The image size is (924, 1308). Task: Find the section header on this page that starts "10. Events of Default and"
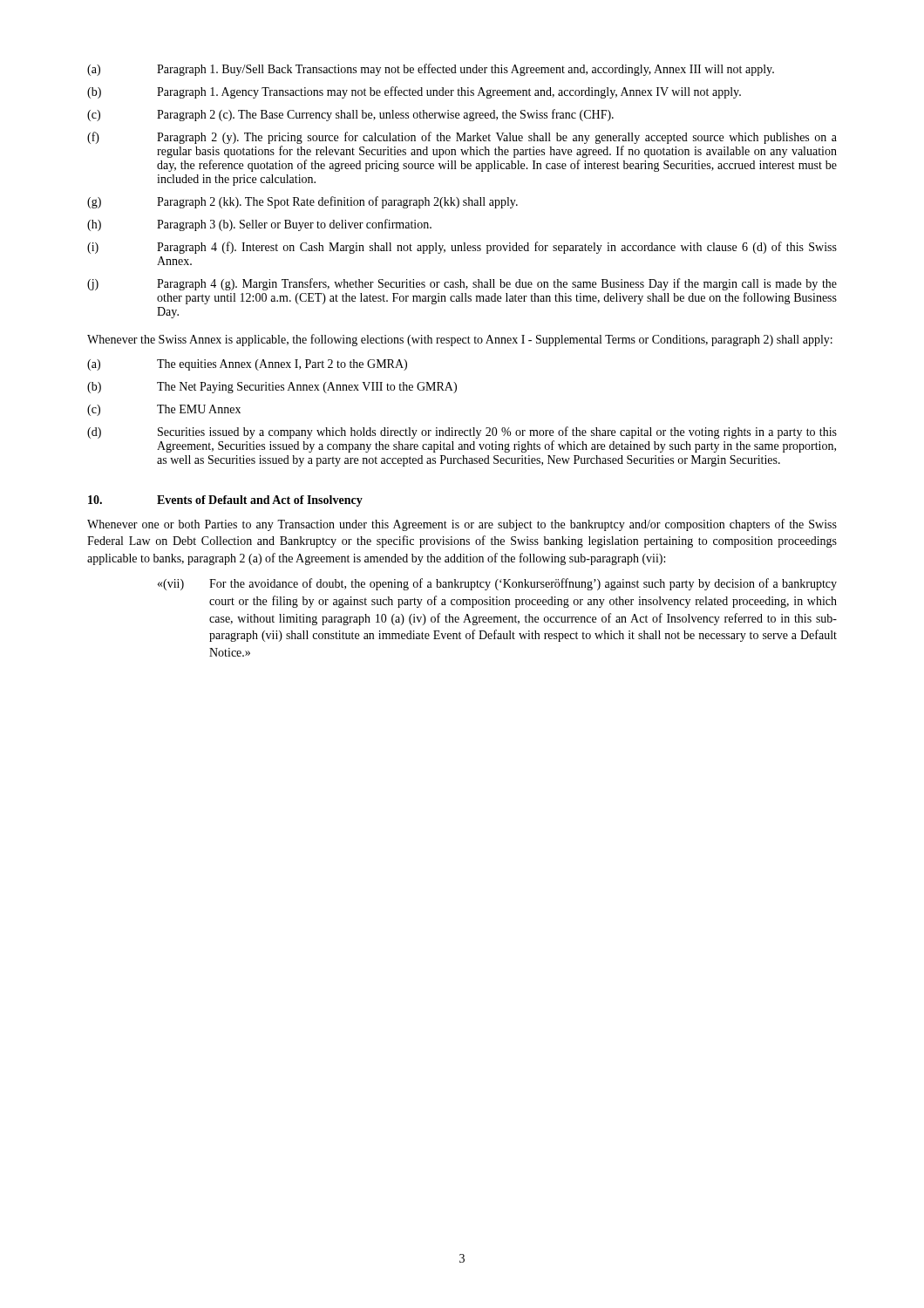pos(225,500)
